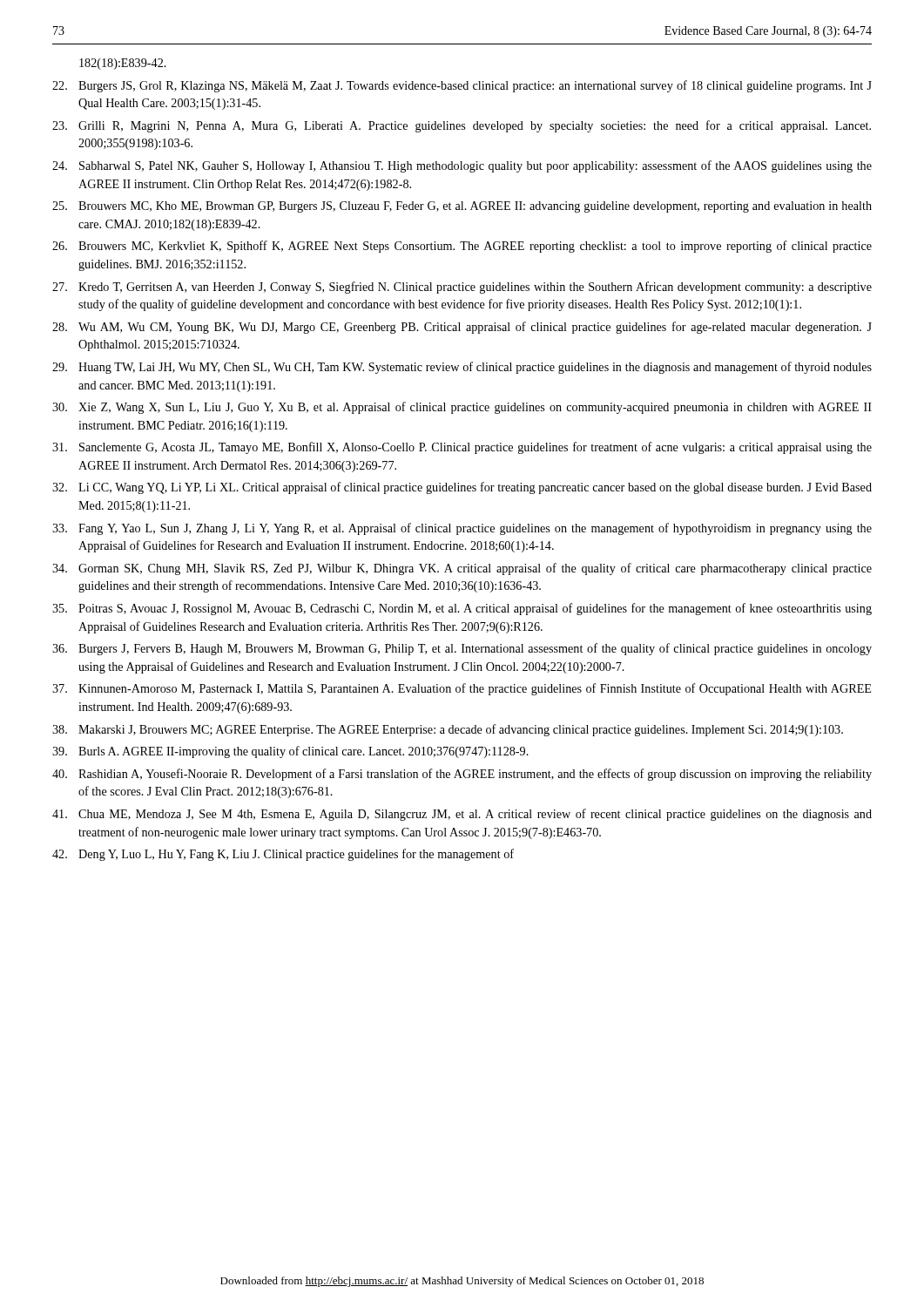This screenshot has width=924, height=1307.
Task: Navigate to the text block starting "29. Huang TW, Lai"
Action: coord(462,376)
